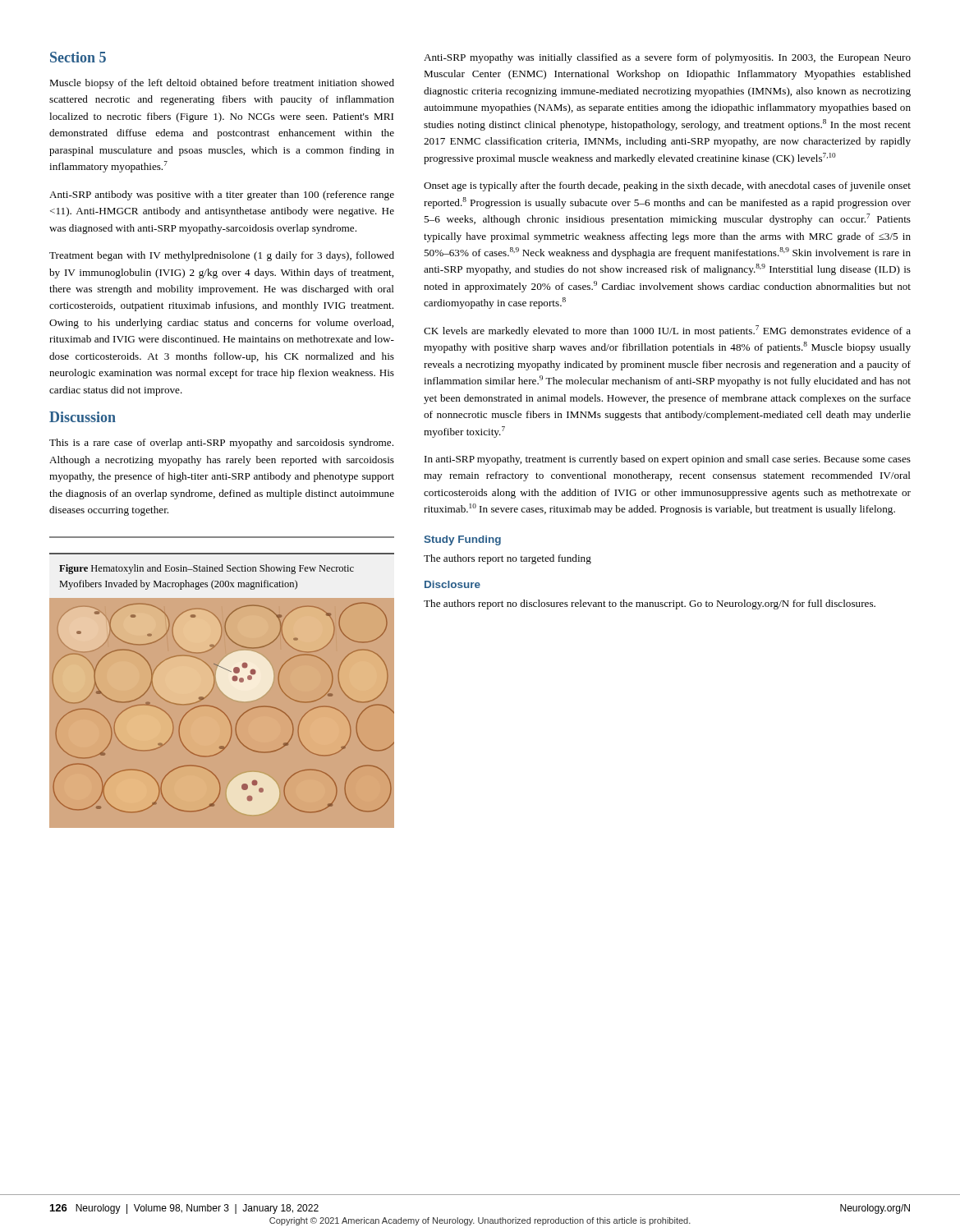Viewport: 960px width, 1232px height.
Task: Click the caption that begins "Figure Hematoxylin and Eosin–Stained Section"
Action: pos(222,575)
